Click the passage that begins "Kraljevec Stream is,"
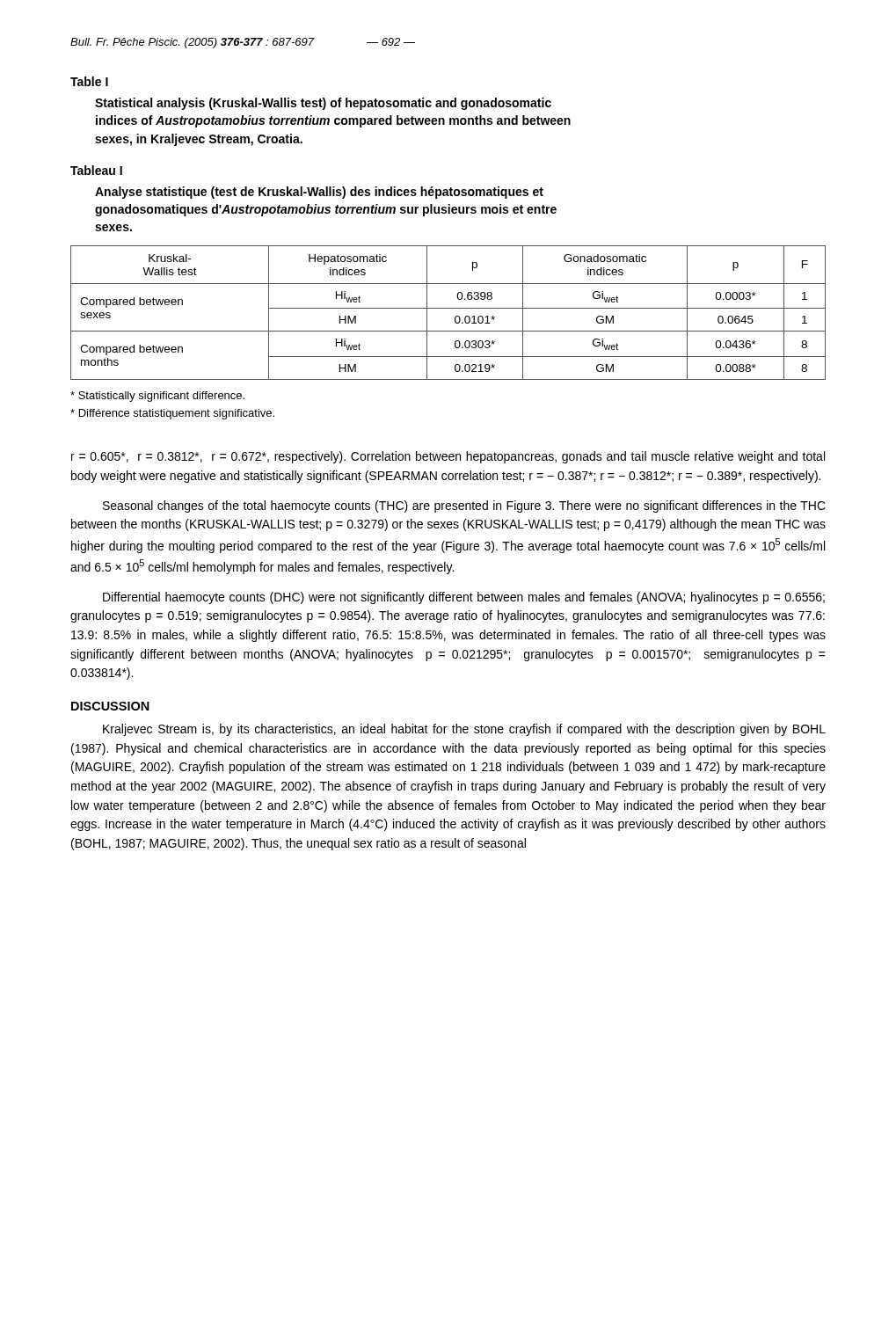Image resolution: width=896 pixels, height=1319 pixels. point(448,786)
